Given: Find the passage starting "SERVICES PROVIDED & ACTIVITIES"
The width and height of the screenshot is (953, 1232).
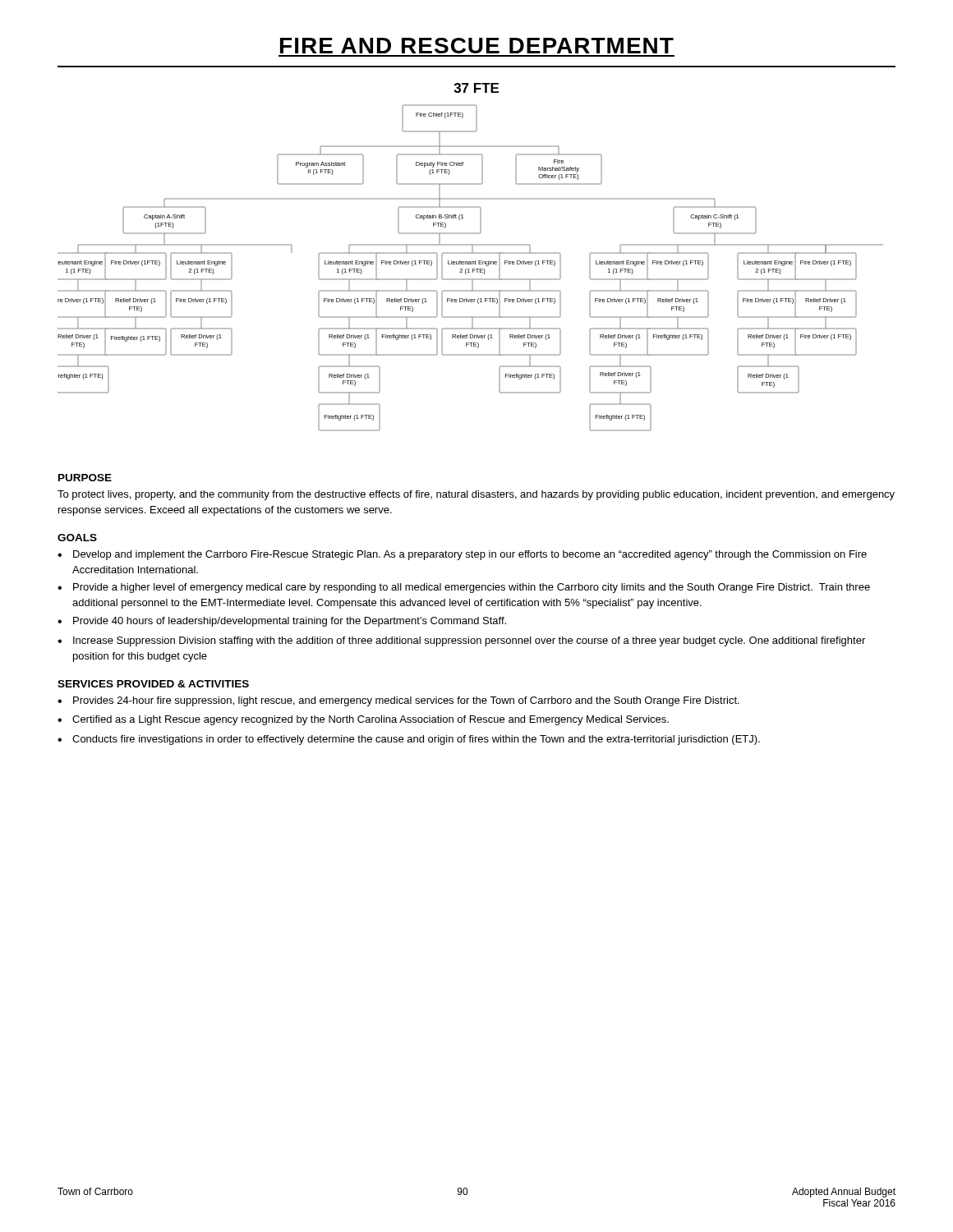Looking at the screenshot, I should pyautogui.click(x=153, y=683).
